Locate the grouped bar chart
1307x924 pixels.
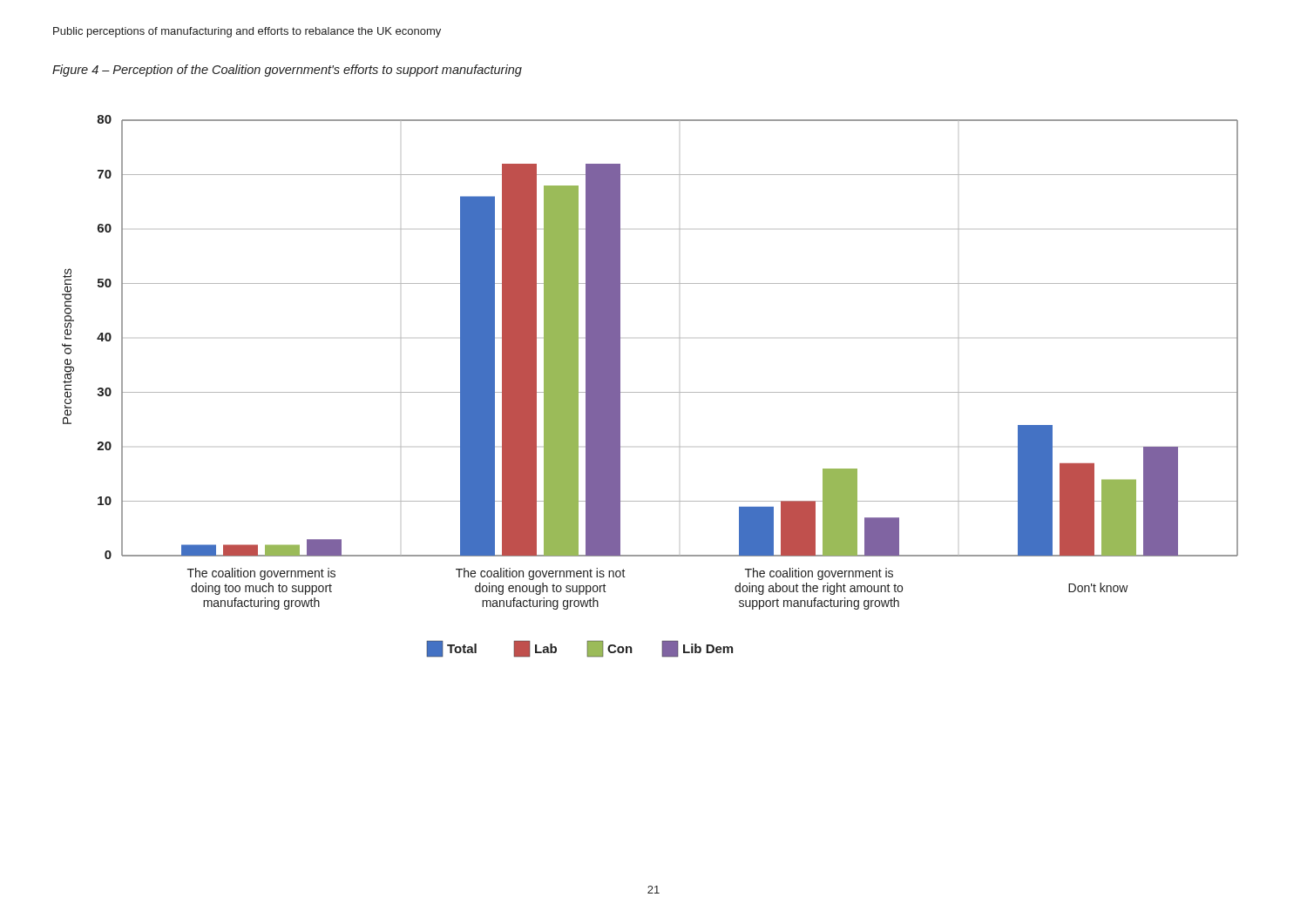pyautogui.click(x=654, y=408)
